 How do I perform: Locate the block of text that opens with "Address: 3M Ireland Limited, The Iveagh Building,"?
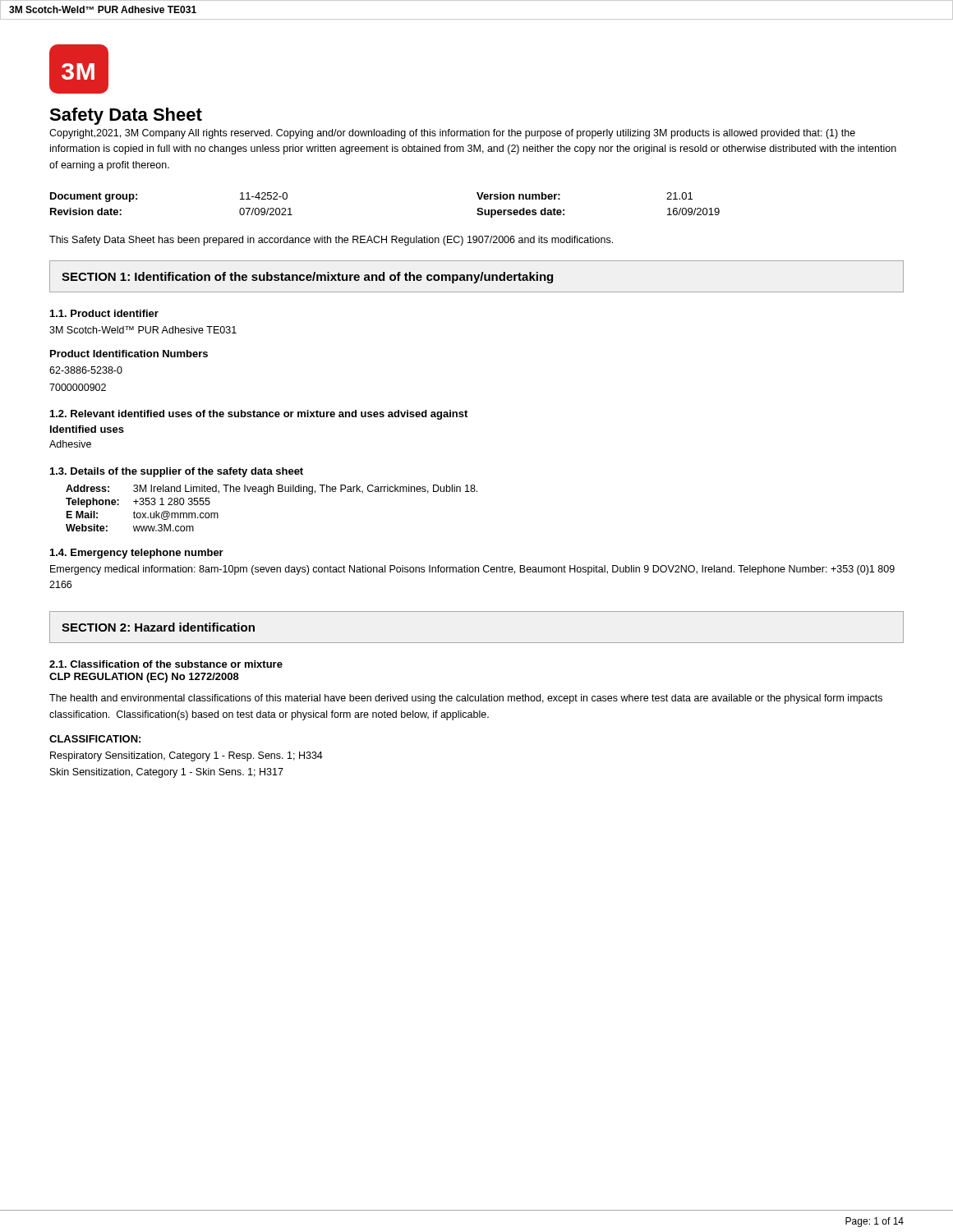(x=272, y=490)
